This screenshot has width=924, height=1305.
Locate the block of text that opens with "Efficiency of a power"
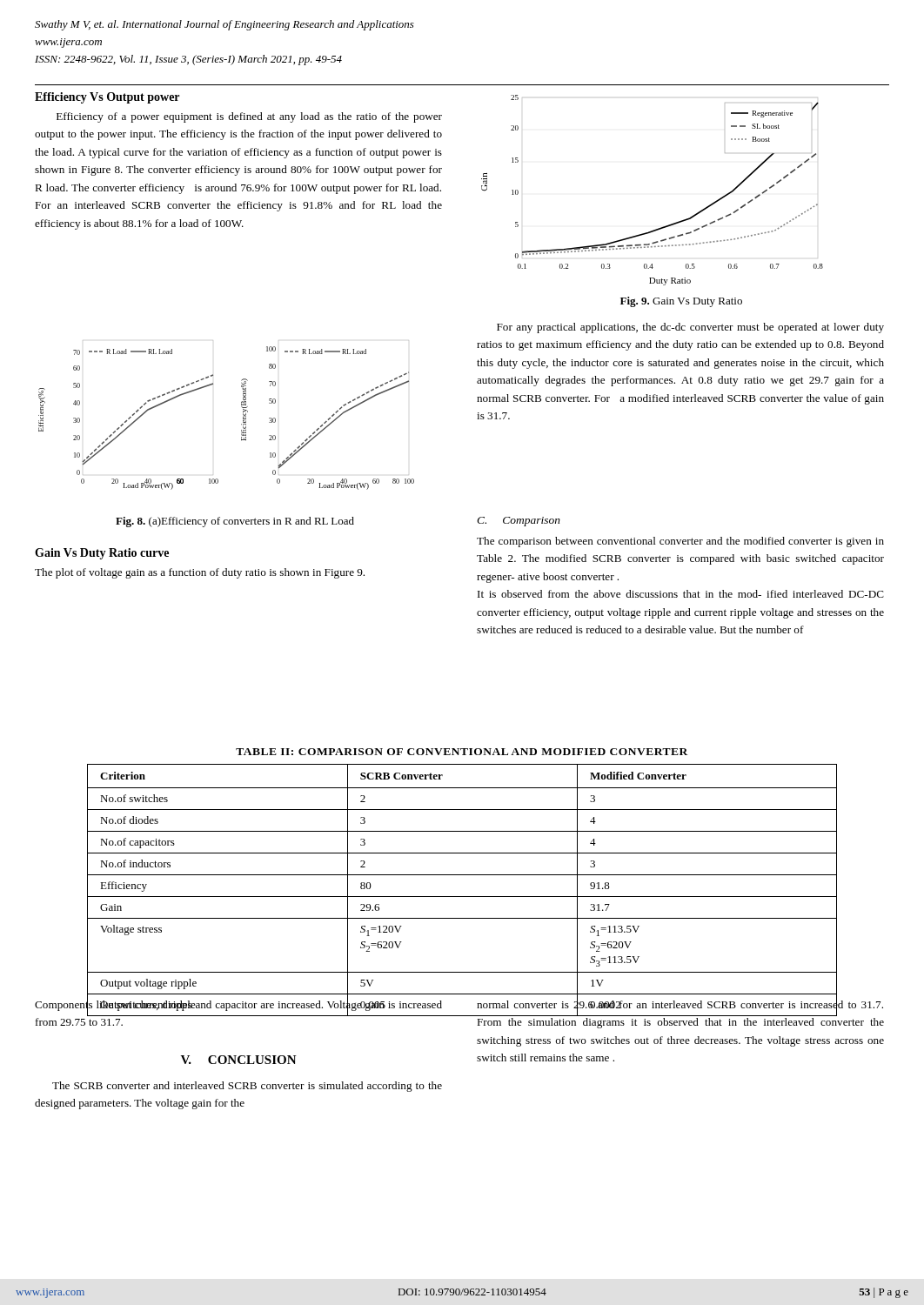[x=238, y=170]
